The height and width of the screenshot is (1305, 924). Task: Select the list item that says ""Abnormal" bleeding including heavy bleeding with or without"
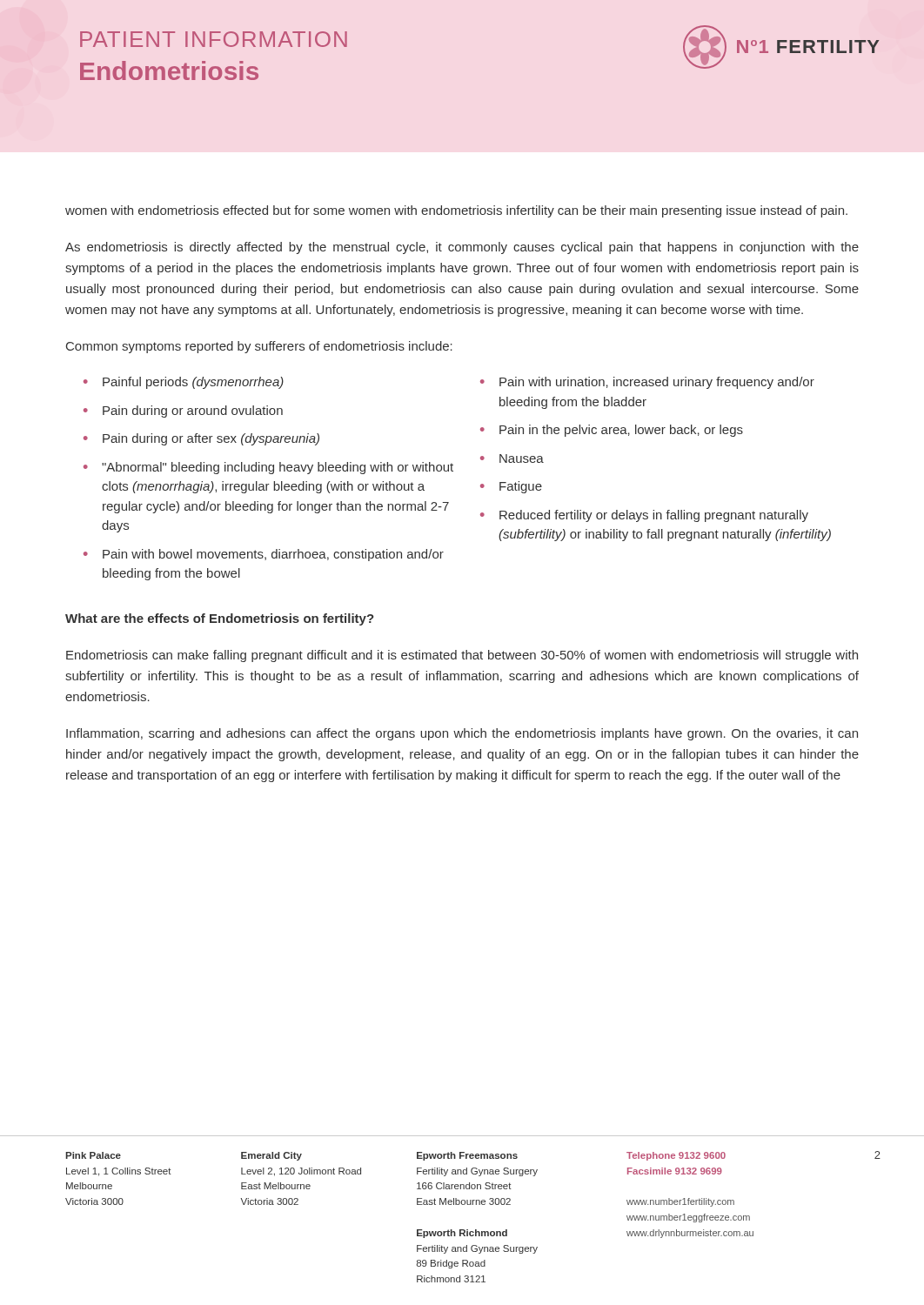(278, 496)
